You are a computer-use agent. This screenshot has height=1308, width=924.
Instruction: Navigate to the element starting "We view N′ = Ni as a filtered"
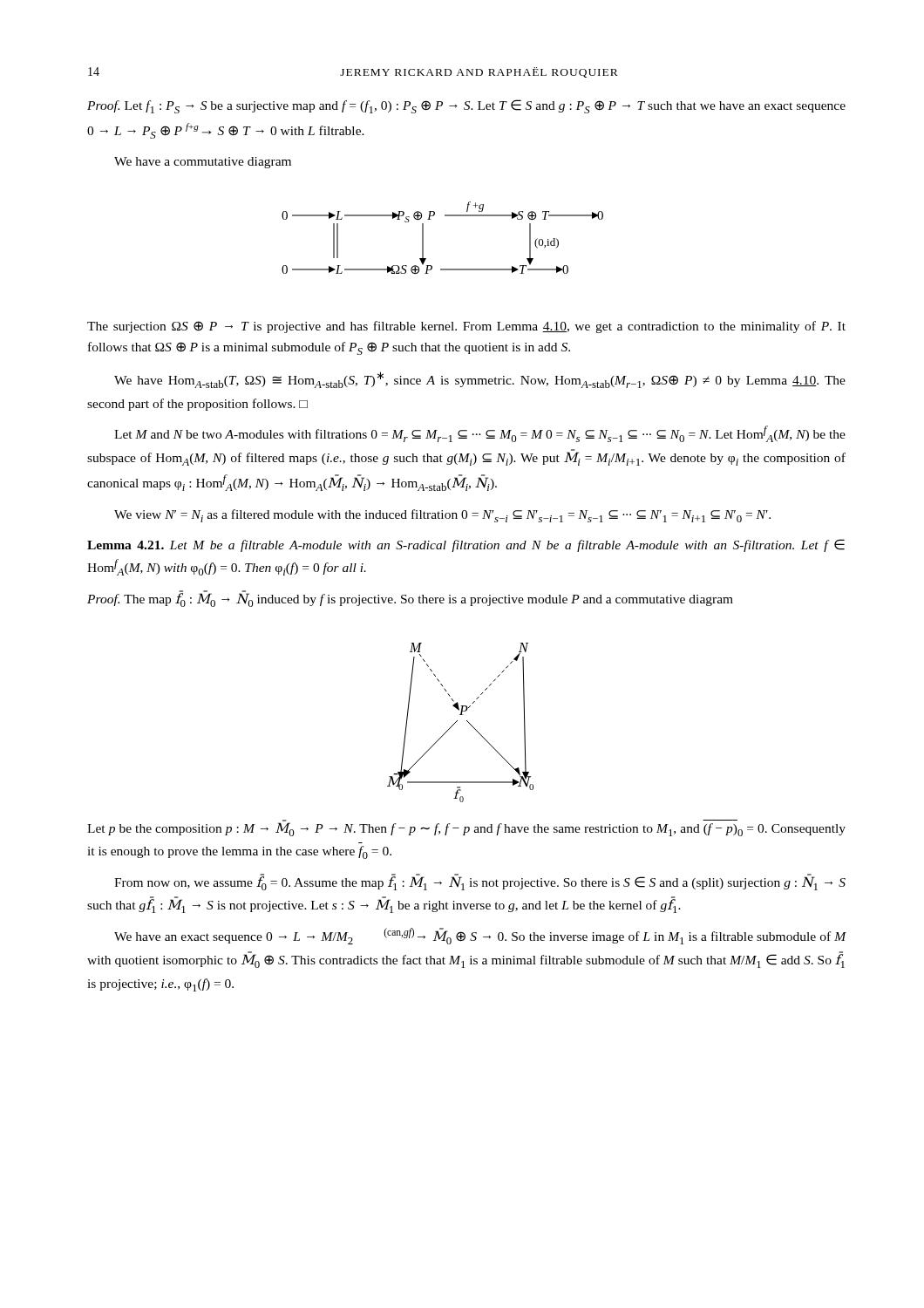pos(443,516)
